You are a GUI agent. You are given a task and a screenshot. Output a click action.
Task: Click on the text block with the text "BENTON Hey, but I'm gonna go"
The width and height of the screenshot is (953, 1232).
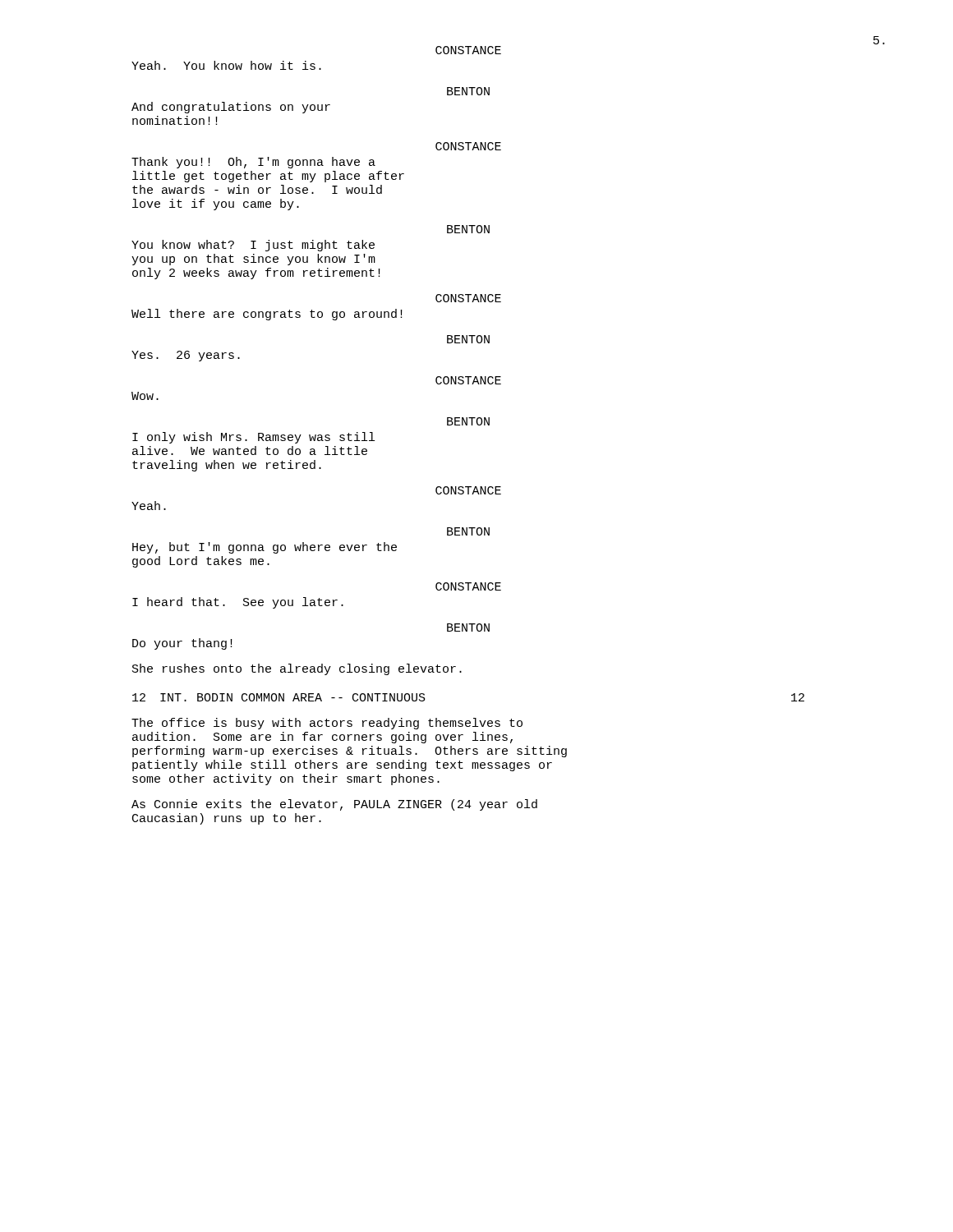468,531
